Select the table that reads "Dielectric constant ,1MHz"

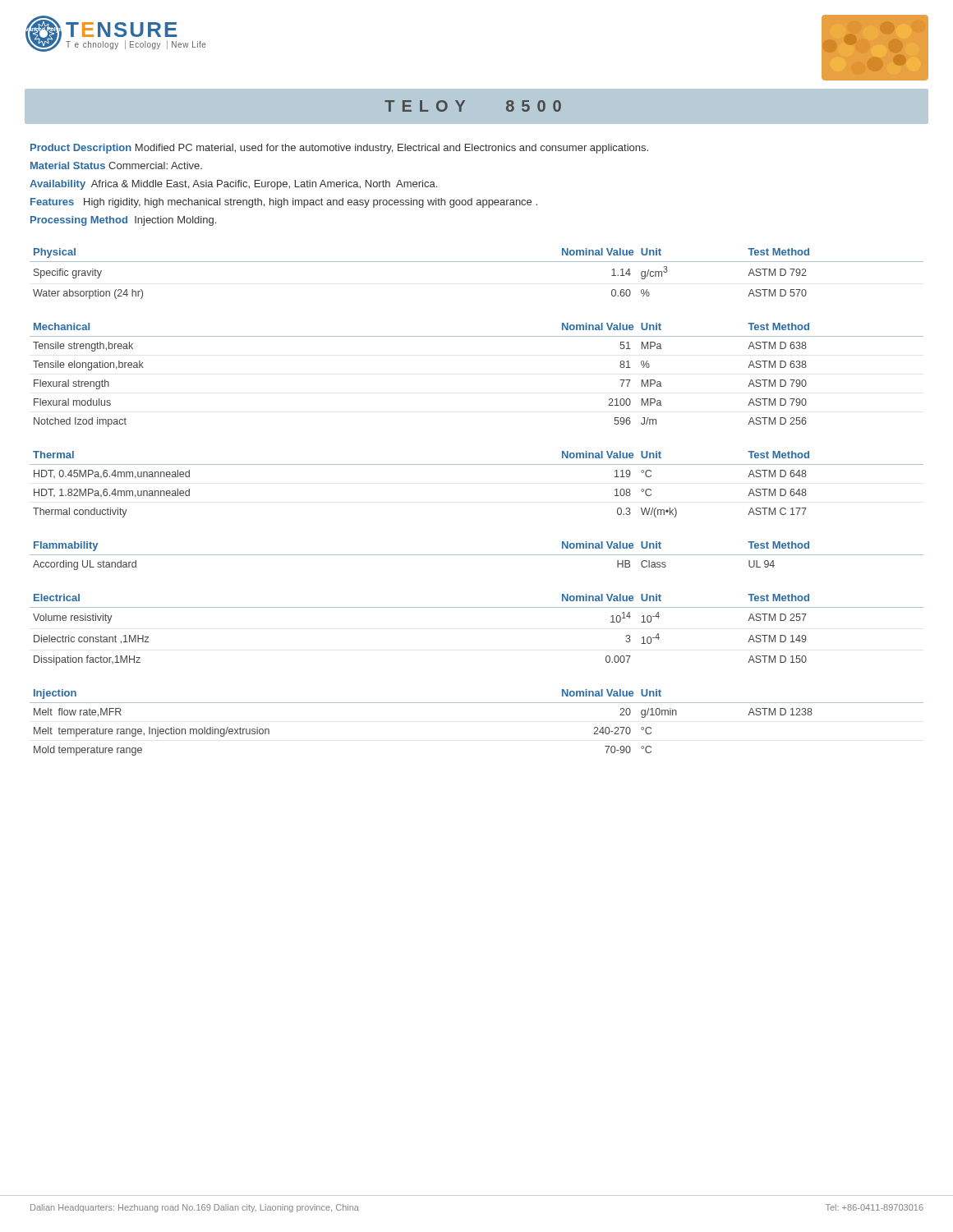(476, 627)
